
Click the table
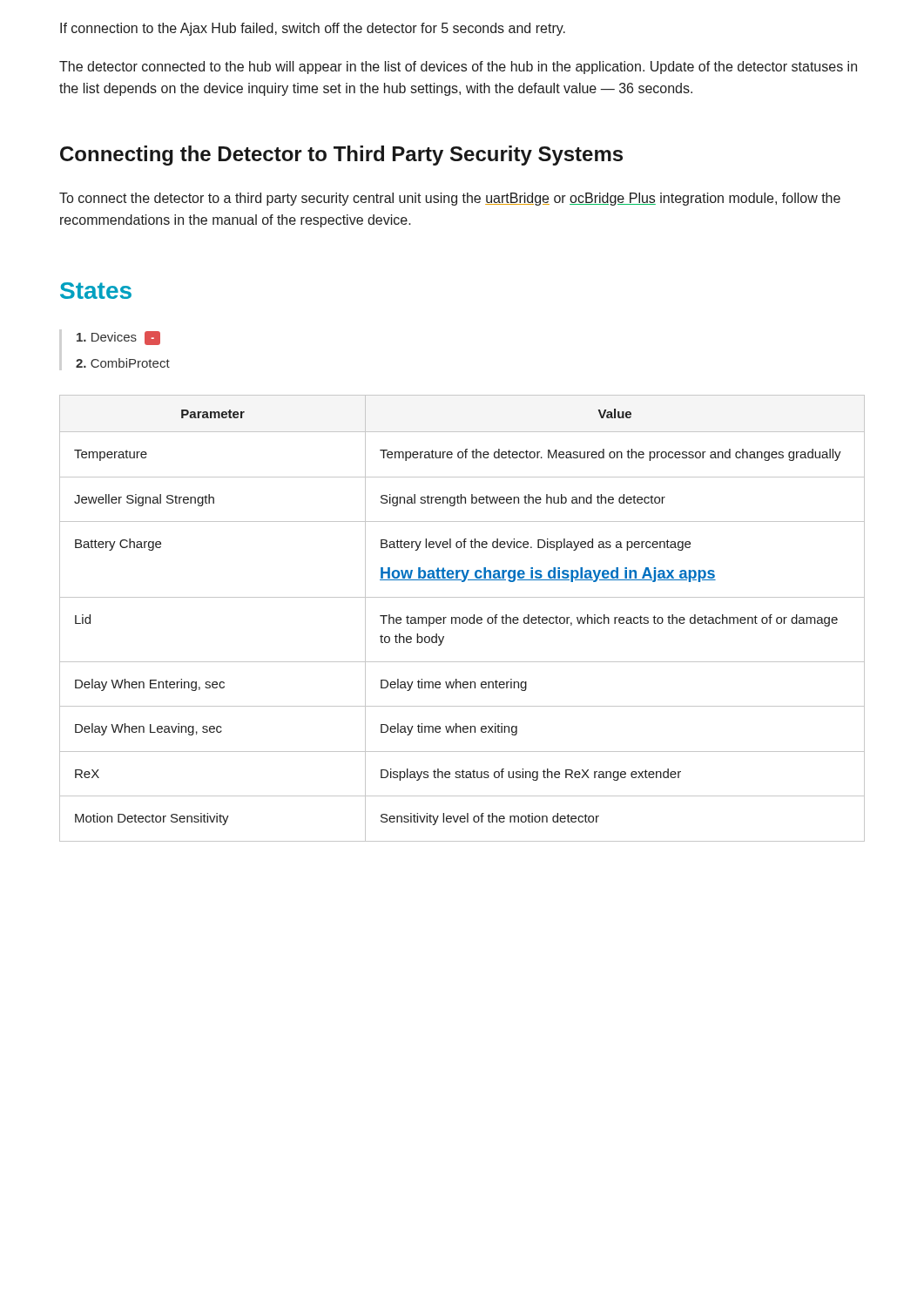(462, 618)
